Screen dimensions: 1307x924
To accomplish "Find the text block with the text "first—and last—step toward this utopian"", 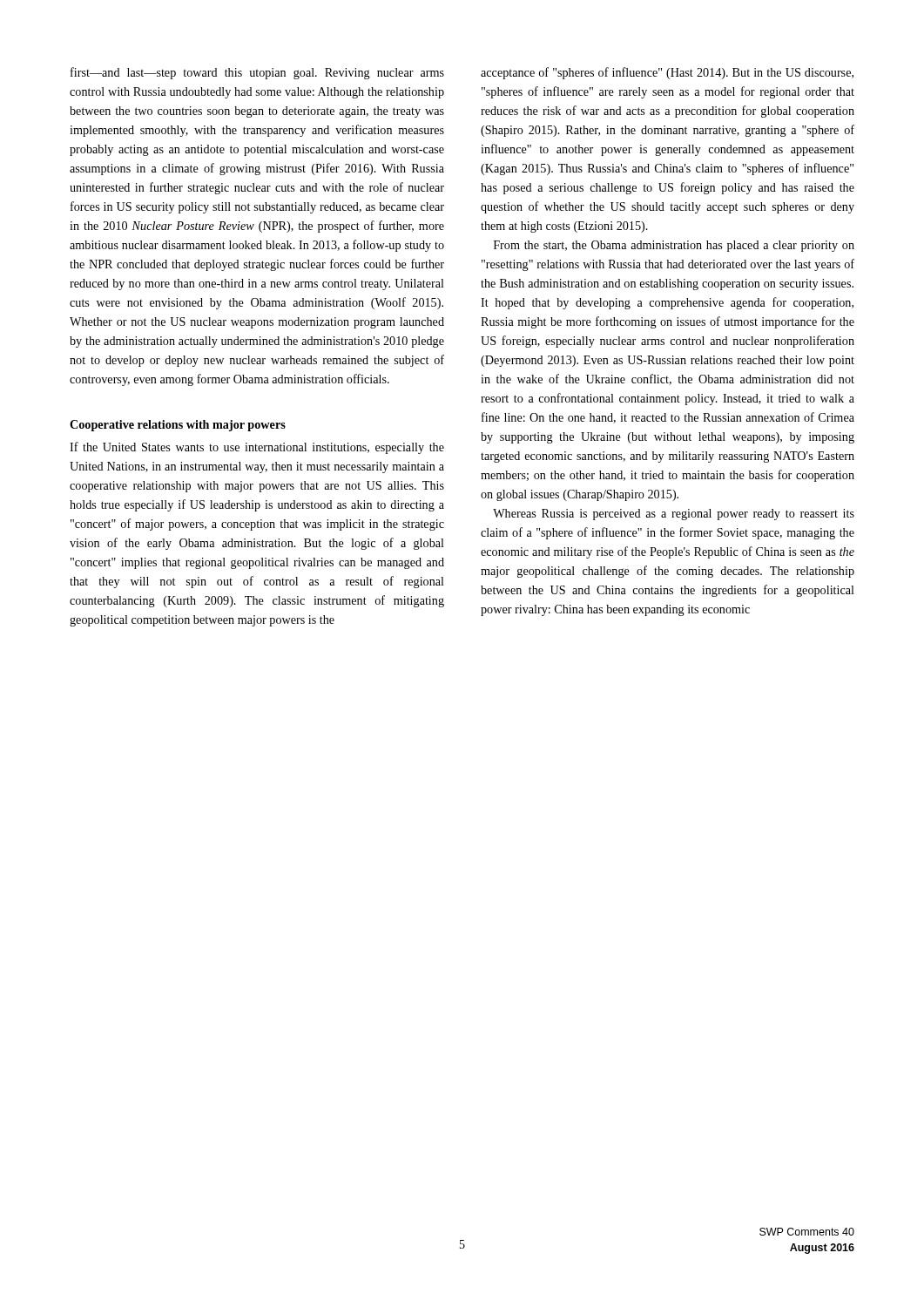I will click(x=257, y=226).
